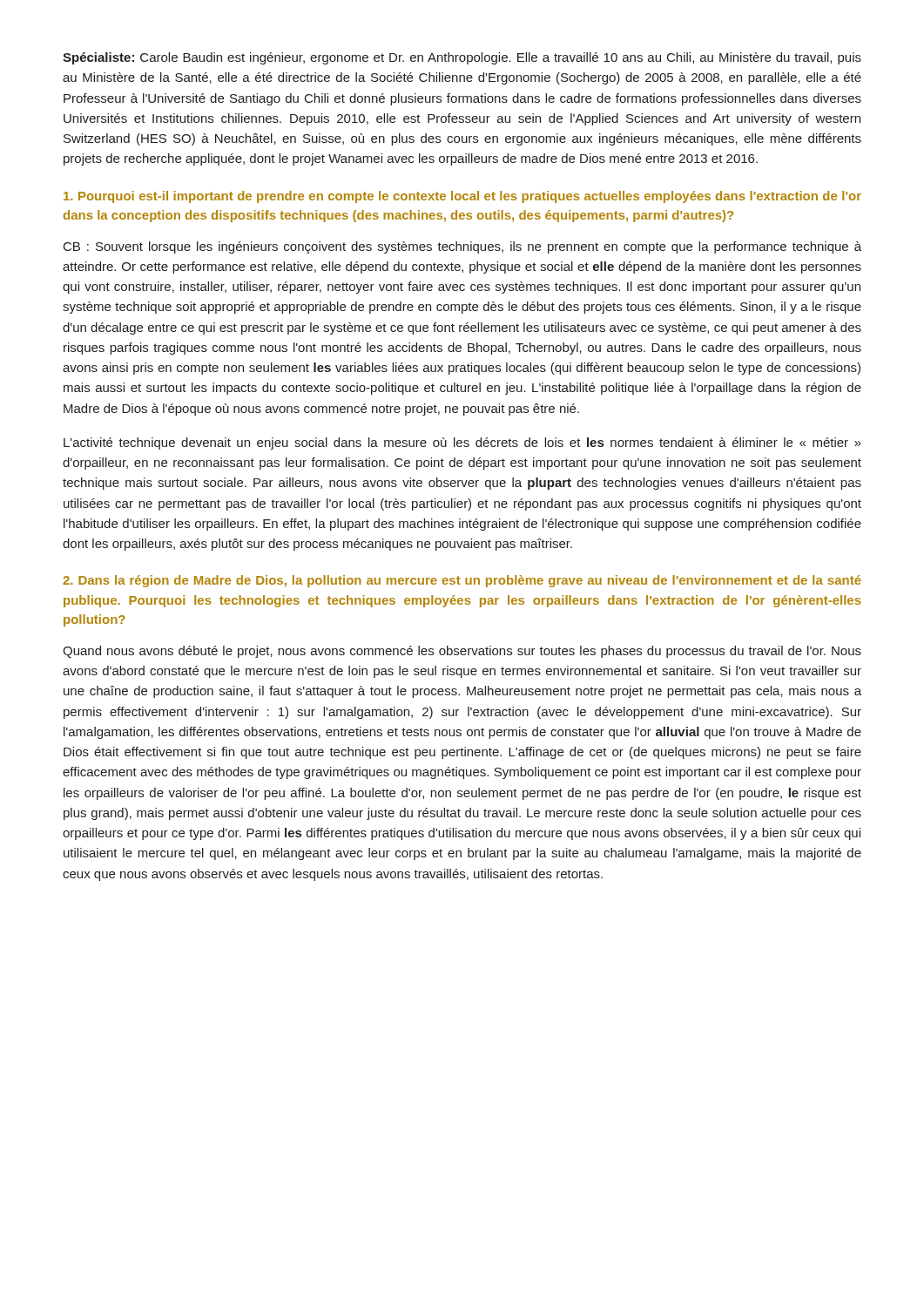
Task: Point to the text block starting "Quand nous avons débuté le projet,"
Action: 462,762
